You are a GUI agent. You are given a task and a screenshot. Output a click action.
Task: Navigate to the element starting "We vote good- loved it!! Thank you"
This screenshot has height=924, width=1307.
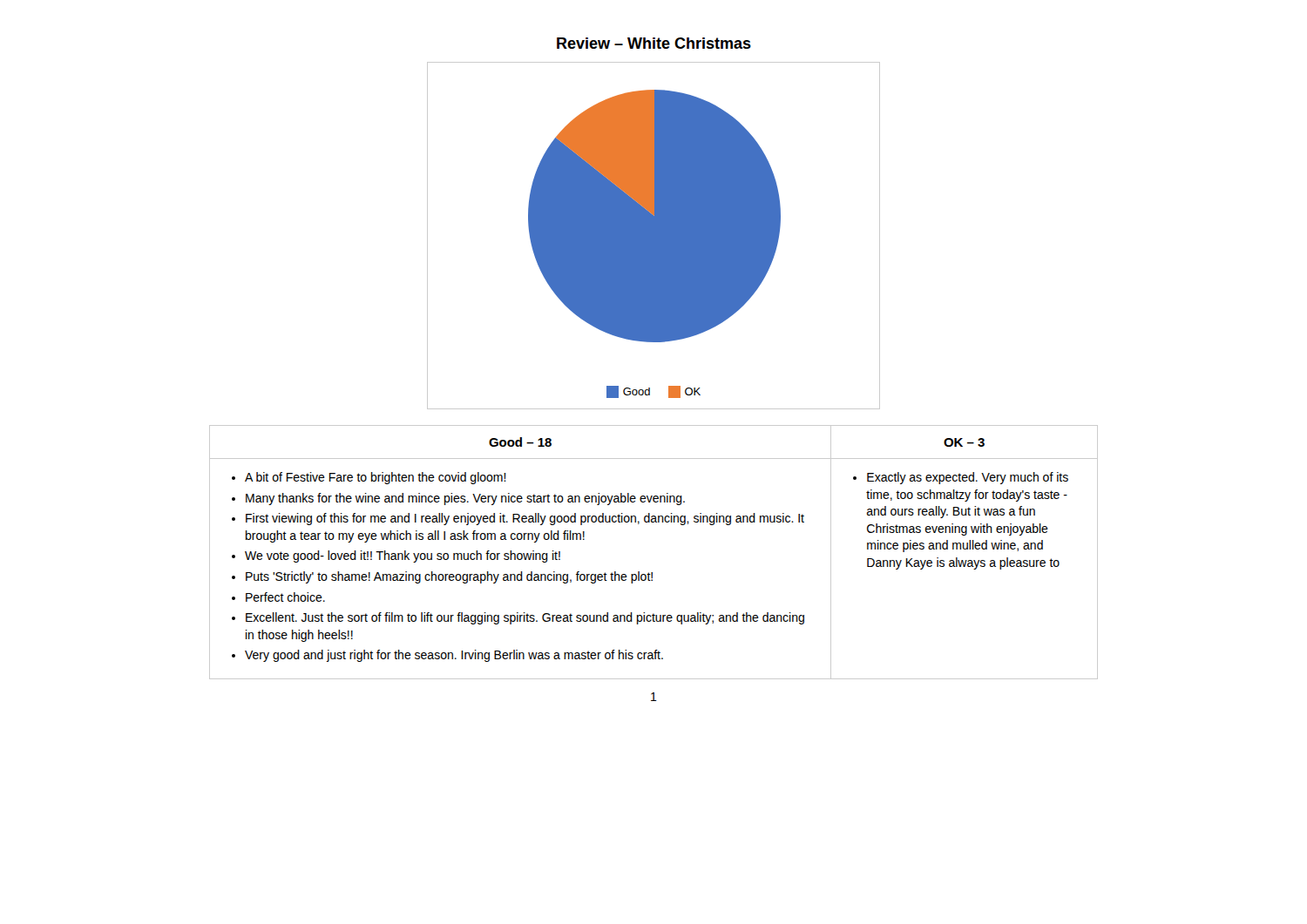(x=403, y=556)
